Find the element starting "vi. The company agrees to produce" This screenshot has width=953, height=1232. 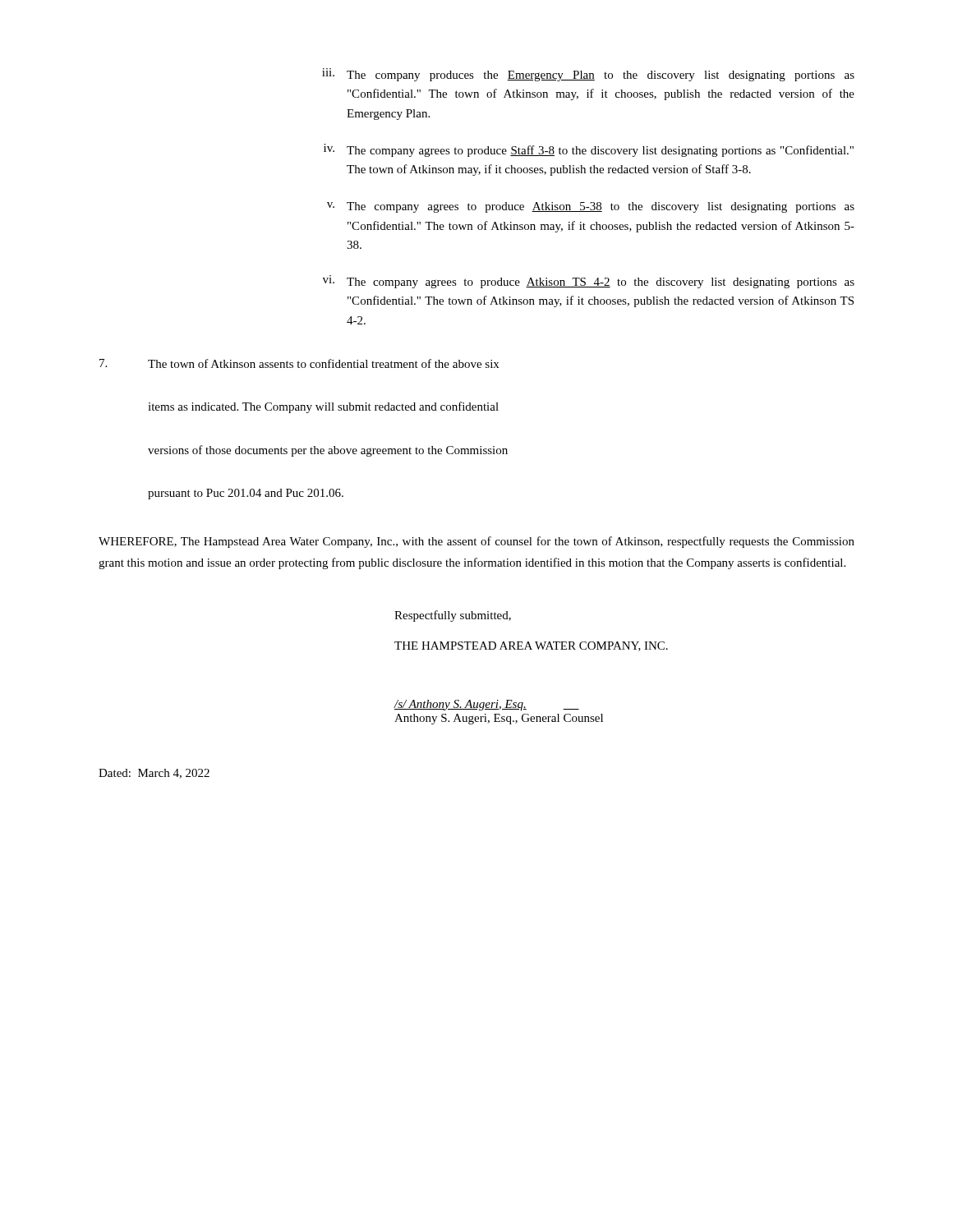(x=575, y=301)
